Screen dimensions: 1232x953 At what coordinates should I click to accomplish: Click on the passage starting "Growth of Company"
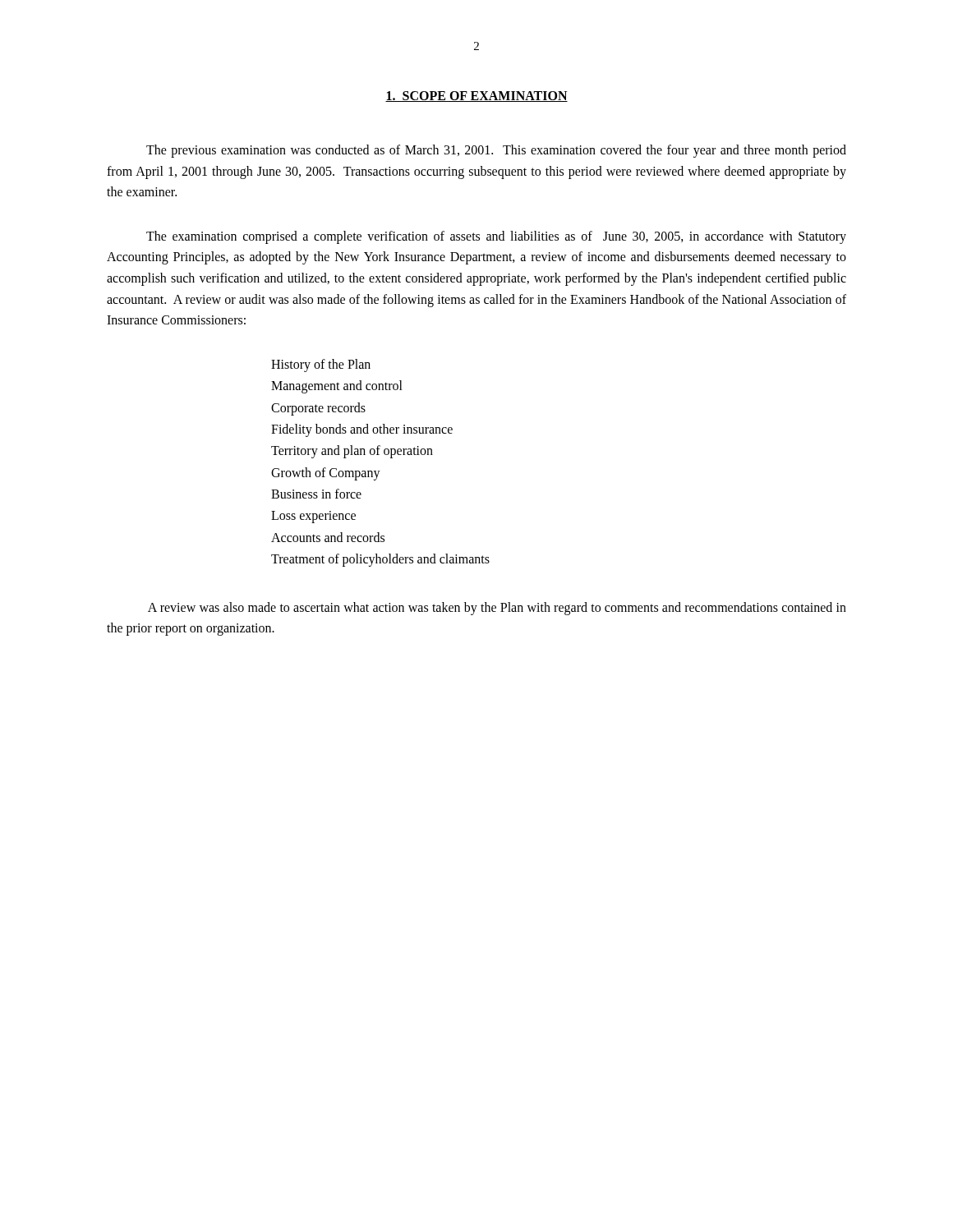[x=326, y=472]
